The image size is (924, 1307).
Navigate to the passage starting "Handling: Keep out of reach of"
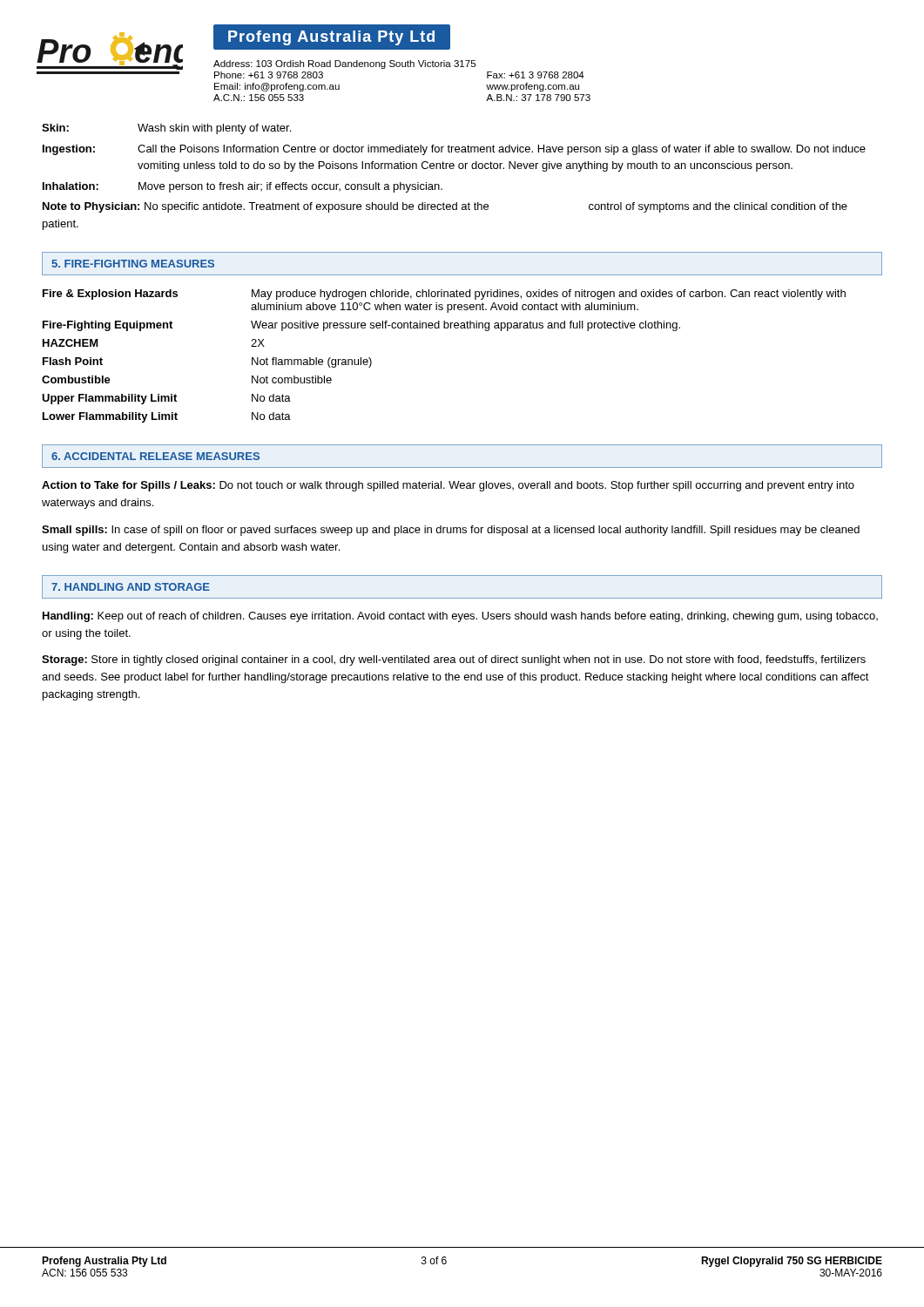click(460, 624)
